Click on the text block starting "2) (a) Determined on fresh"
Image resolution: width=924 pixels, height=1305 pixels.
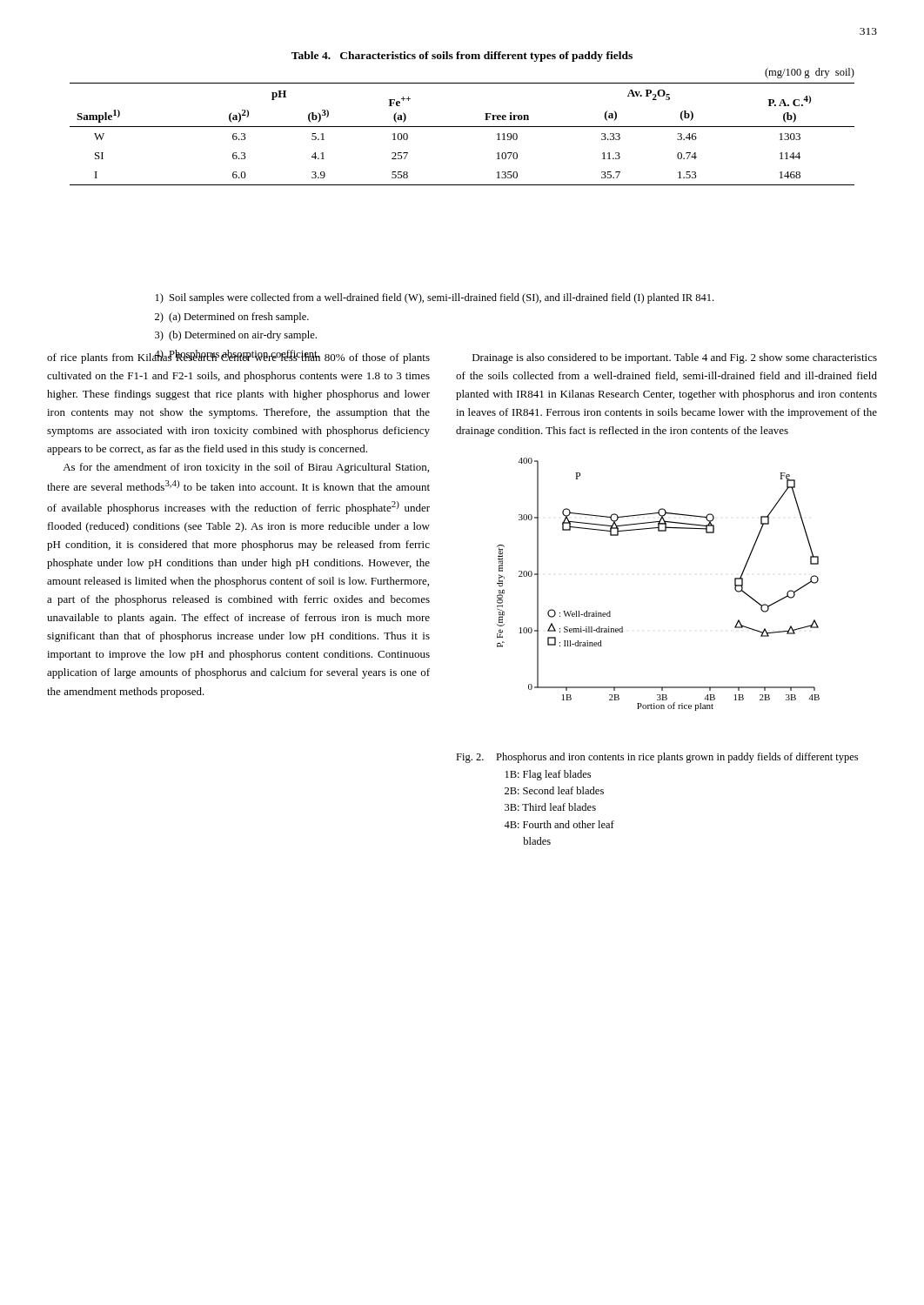(224, 317)
